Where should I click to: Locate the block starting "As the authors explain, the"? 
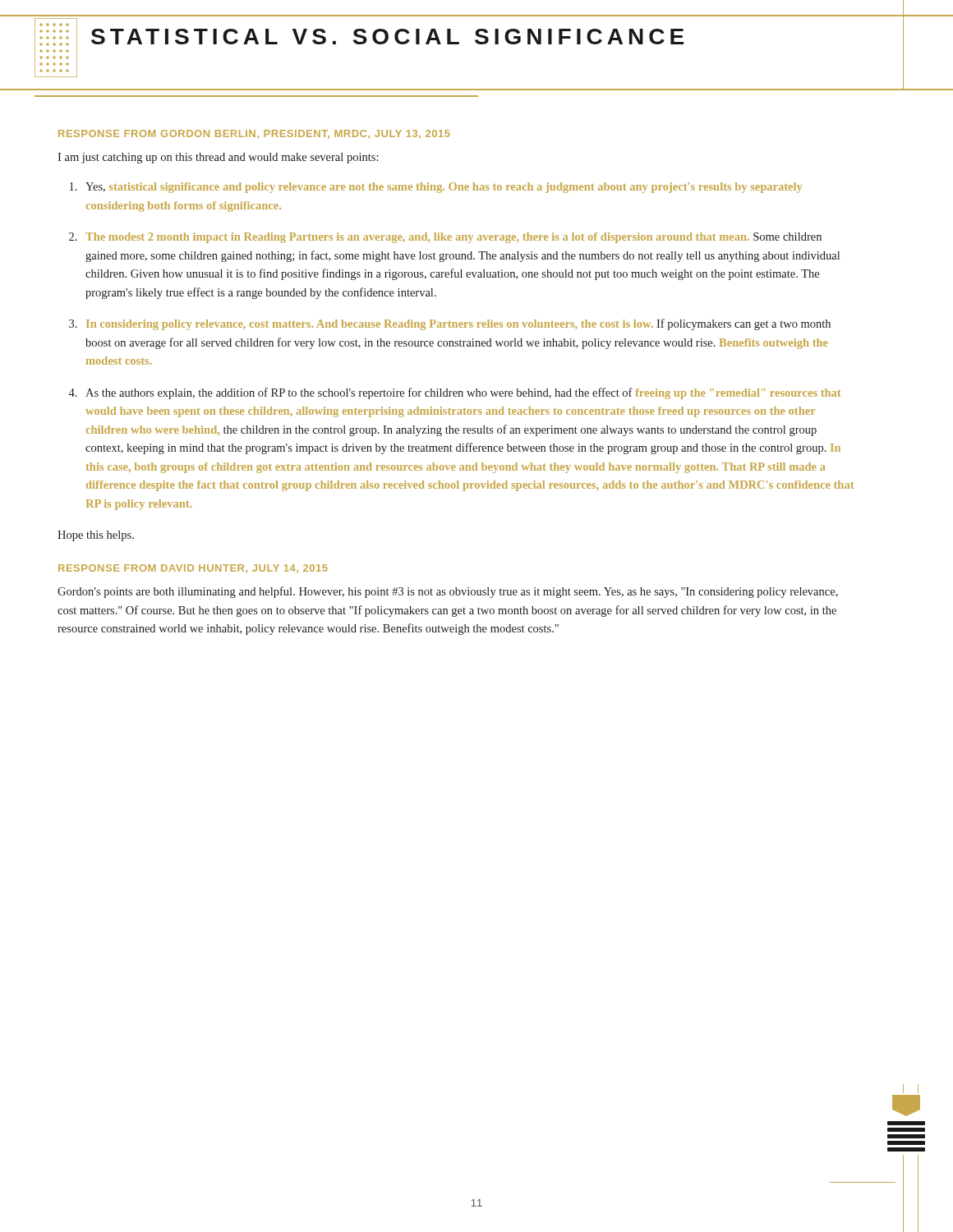(x=467, y=448)
